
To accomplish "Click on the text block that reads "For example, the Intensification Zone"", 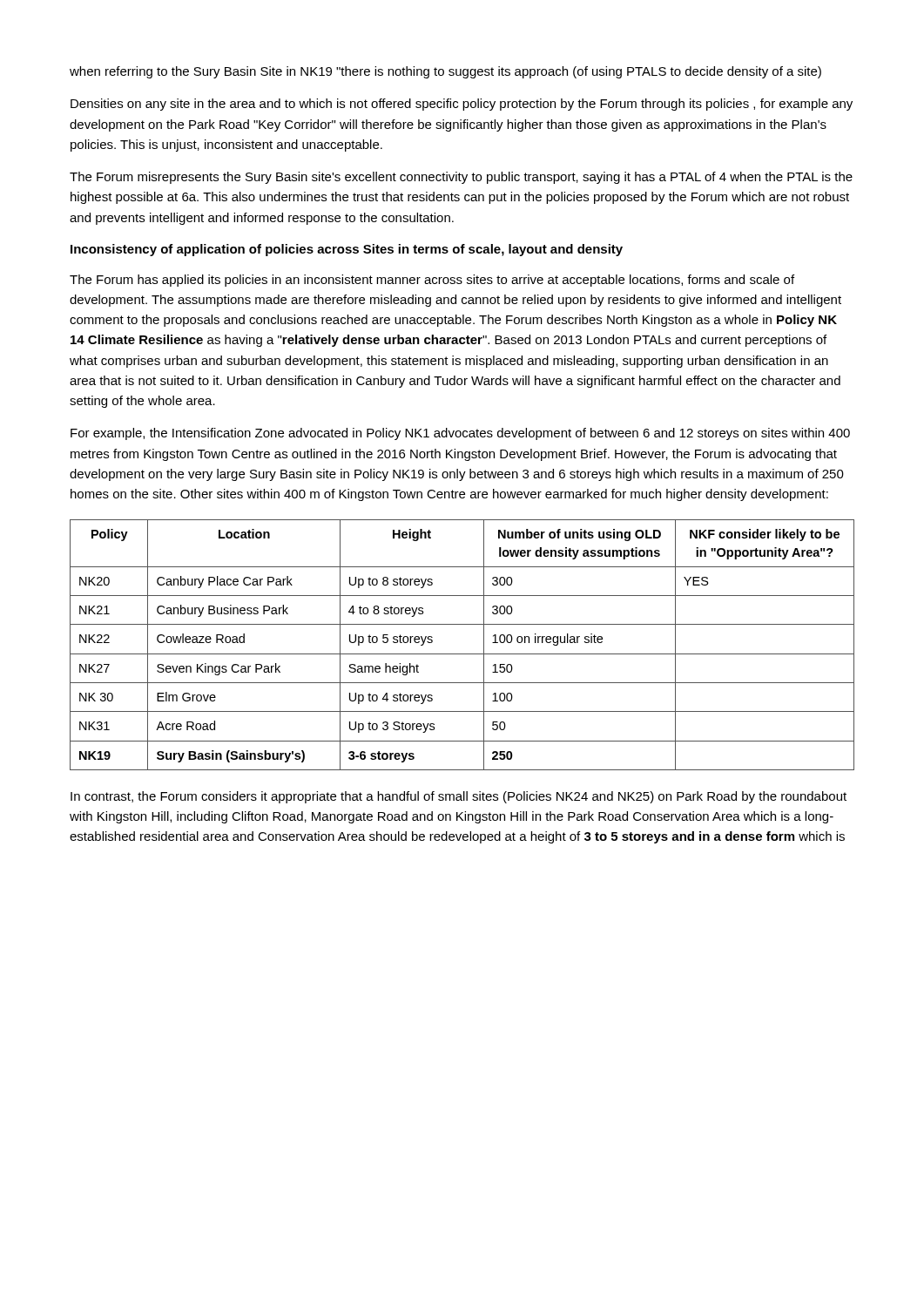I will click(x=460, y=463).
